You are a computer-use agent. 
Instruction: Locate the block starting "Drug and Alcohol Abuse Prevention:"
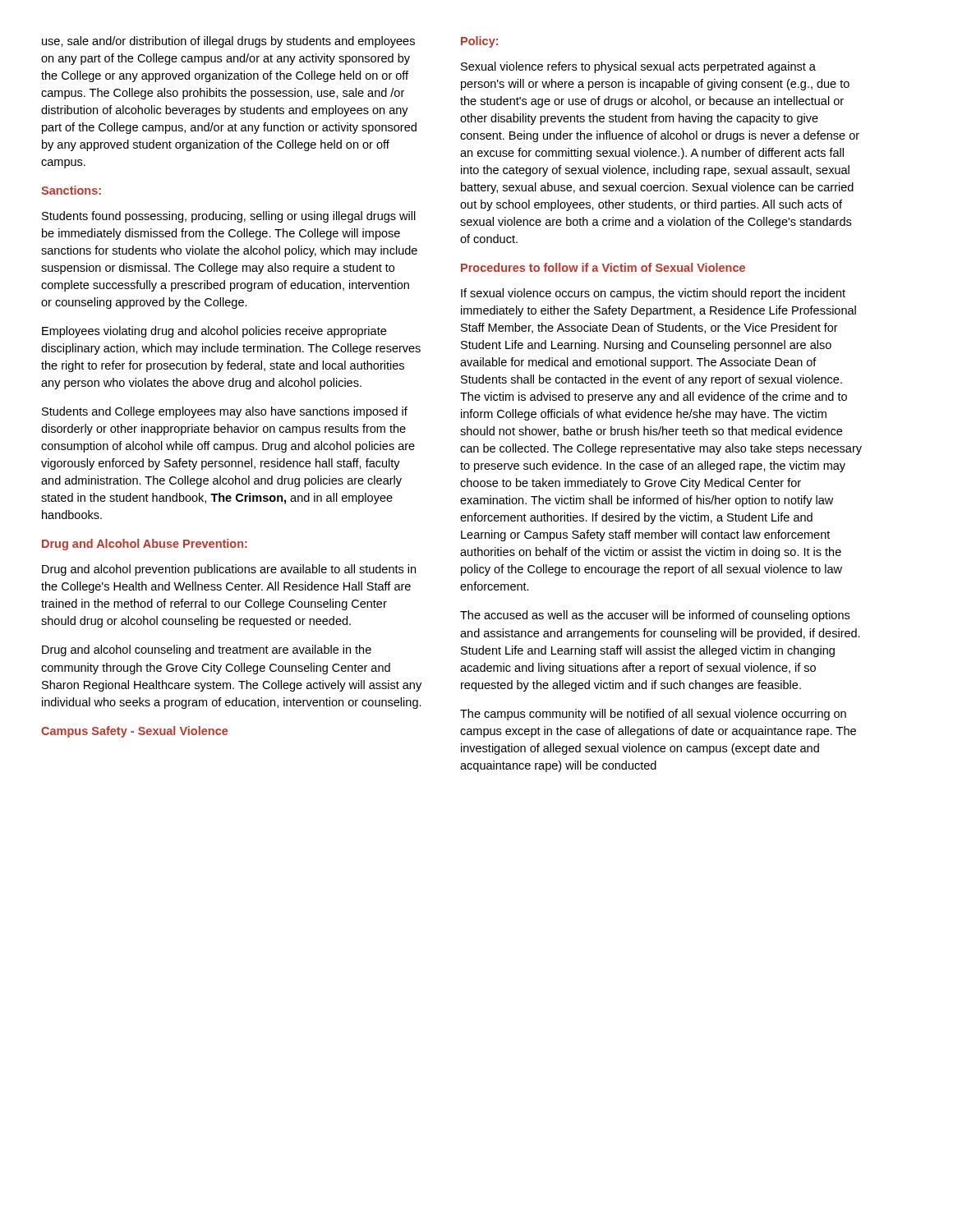[x=232, y=544]
